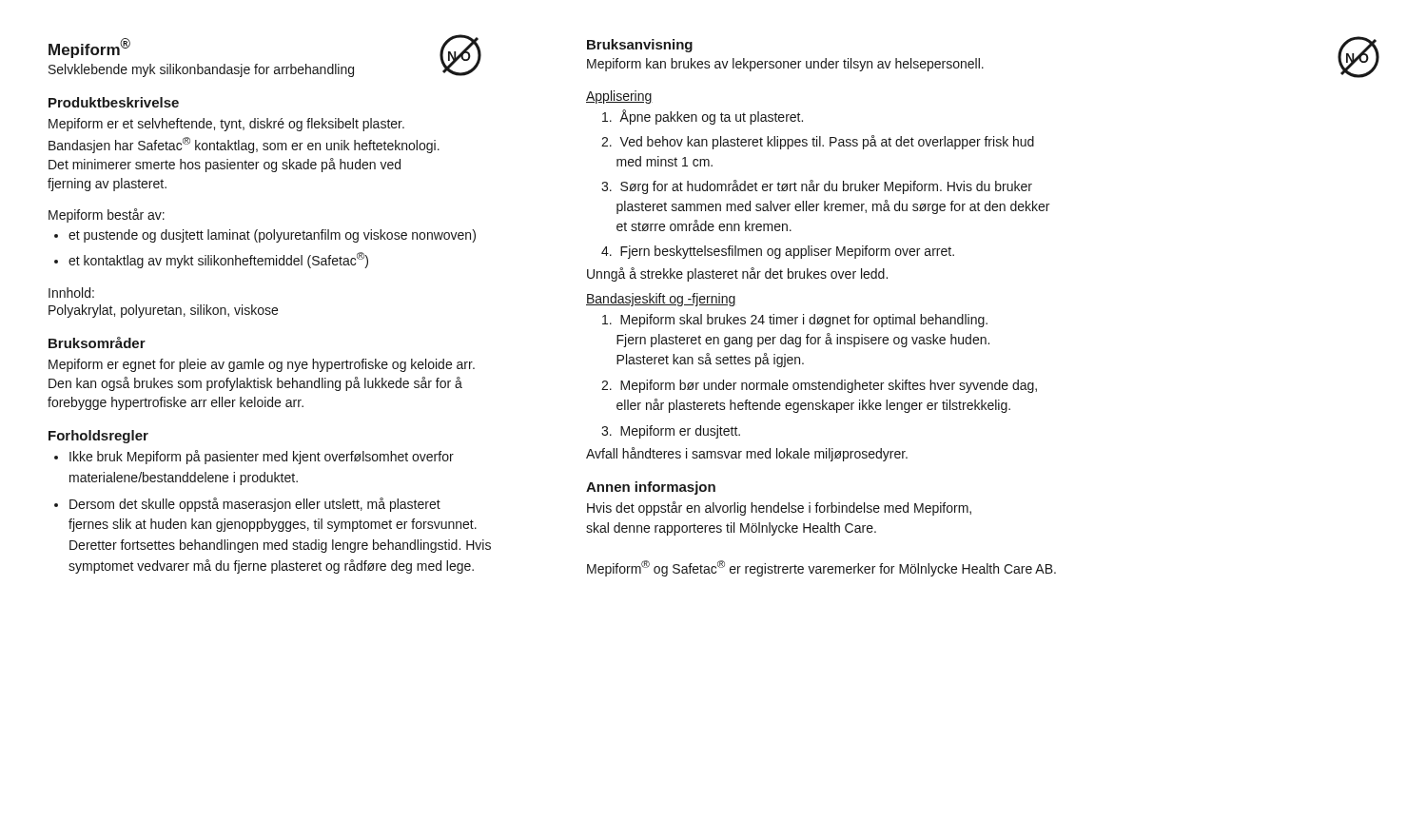Click on the text block containing "Hvis det oppstår en alvorlig"
Viewport: 1427px width, 840px height.
tap(779, 508)
